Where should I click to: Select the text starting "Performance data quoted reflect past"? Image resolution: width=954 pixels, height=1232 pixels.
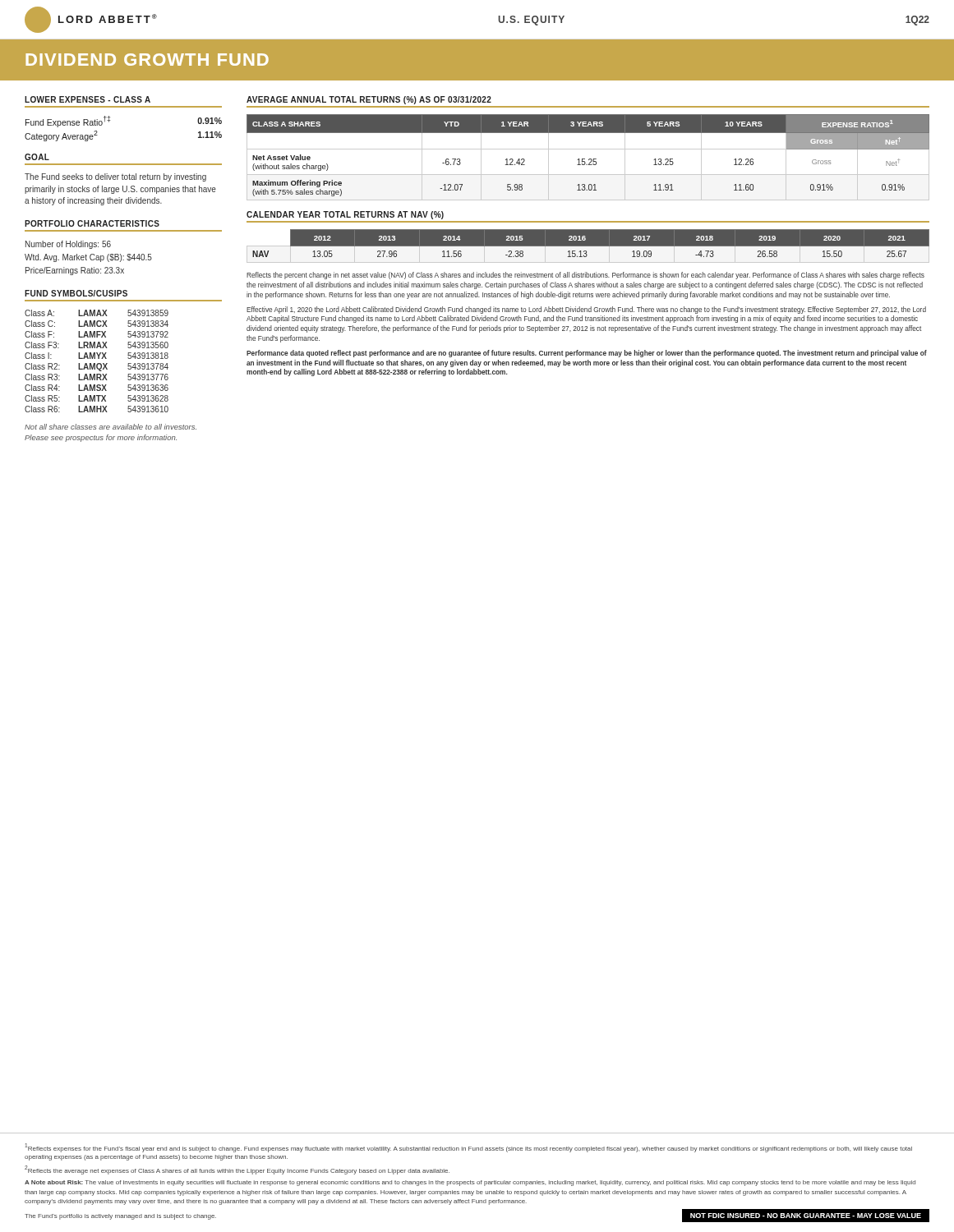pos(587,363)
